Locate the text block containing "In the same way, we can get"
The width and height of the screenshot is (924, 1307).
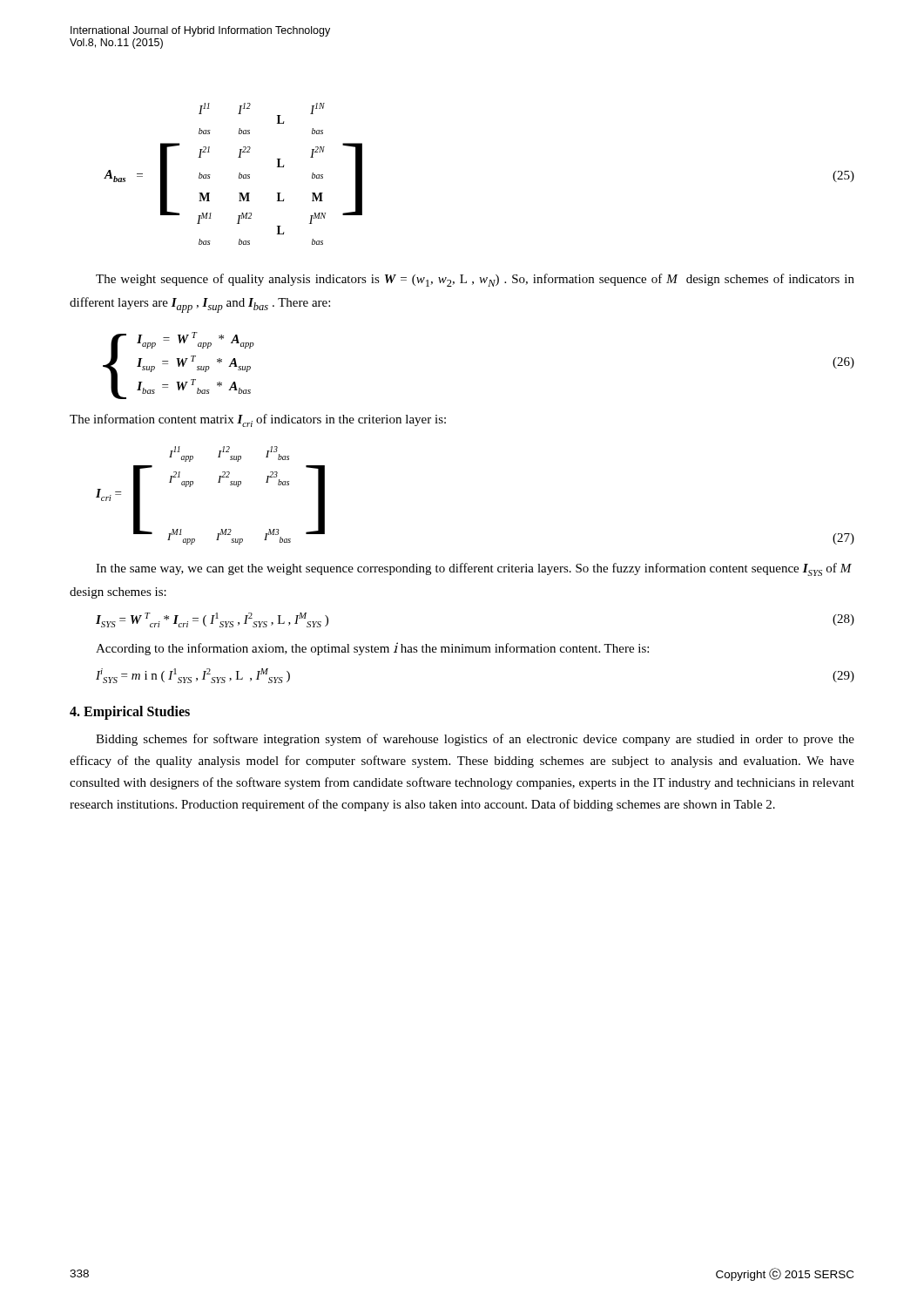pos(462,580)
